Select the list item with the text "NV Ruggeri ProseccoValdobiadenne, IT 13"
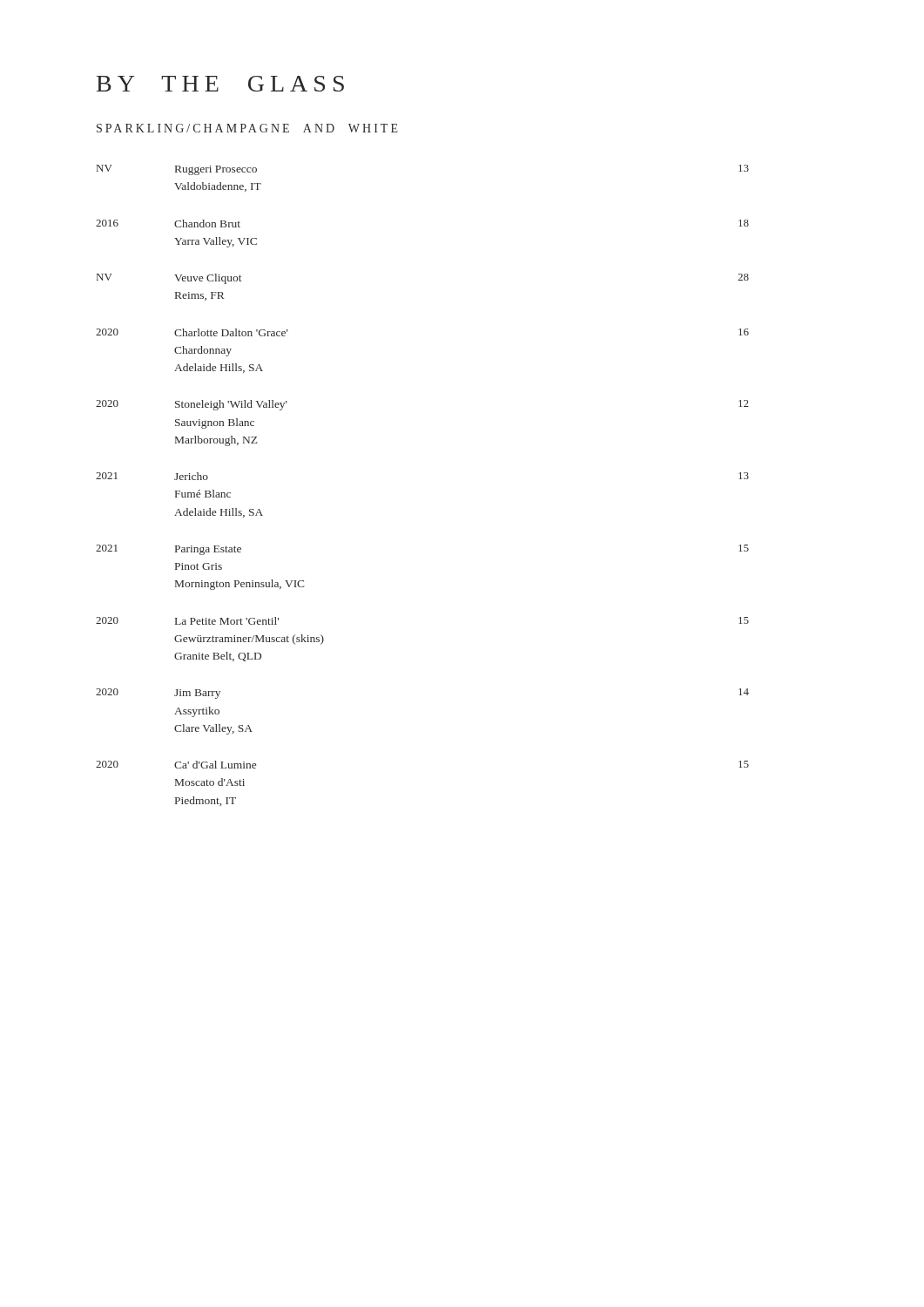The image size is (924, 1307). coord(108,169)
